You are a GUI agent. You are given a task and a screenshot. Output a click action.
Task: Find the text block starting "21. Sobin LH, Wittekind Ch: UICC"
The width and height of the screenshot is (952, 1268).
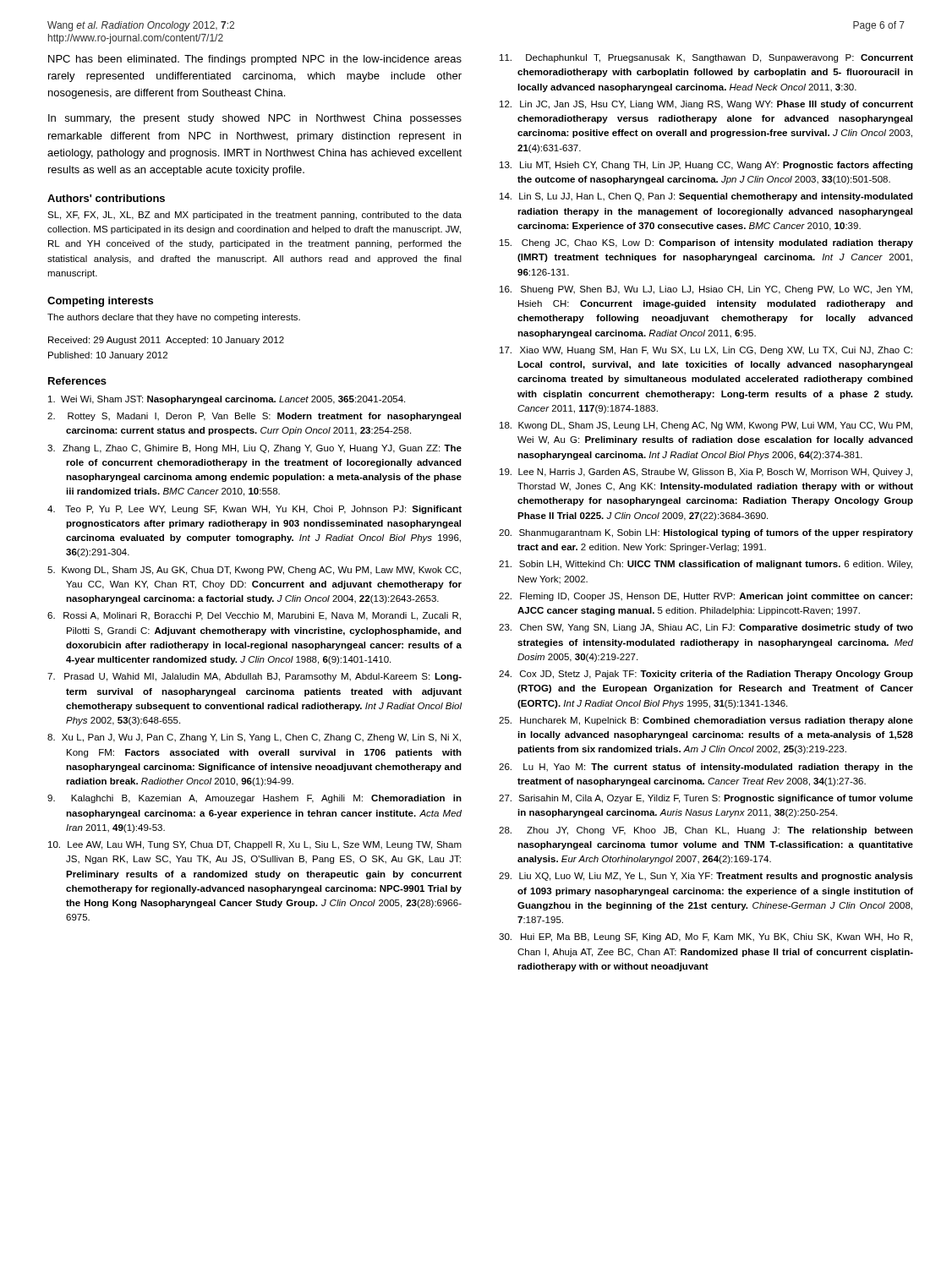[x=706, y=571]
